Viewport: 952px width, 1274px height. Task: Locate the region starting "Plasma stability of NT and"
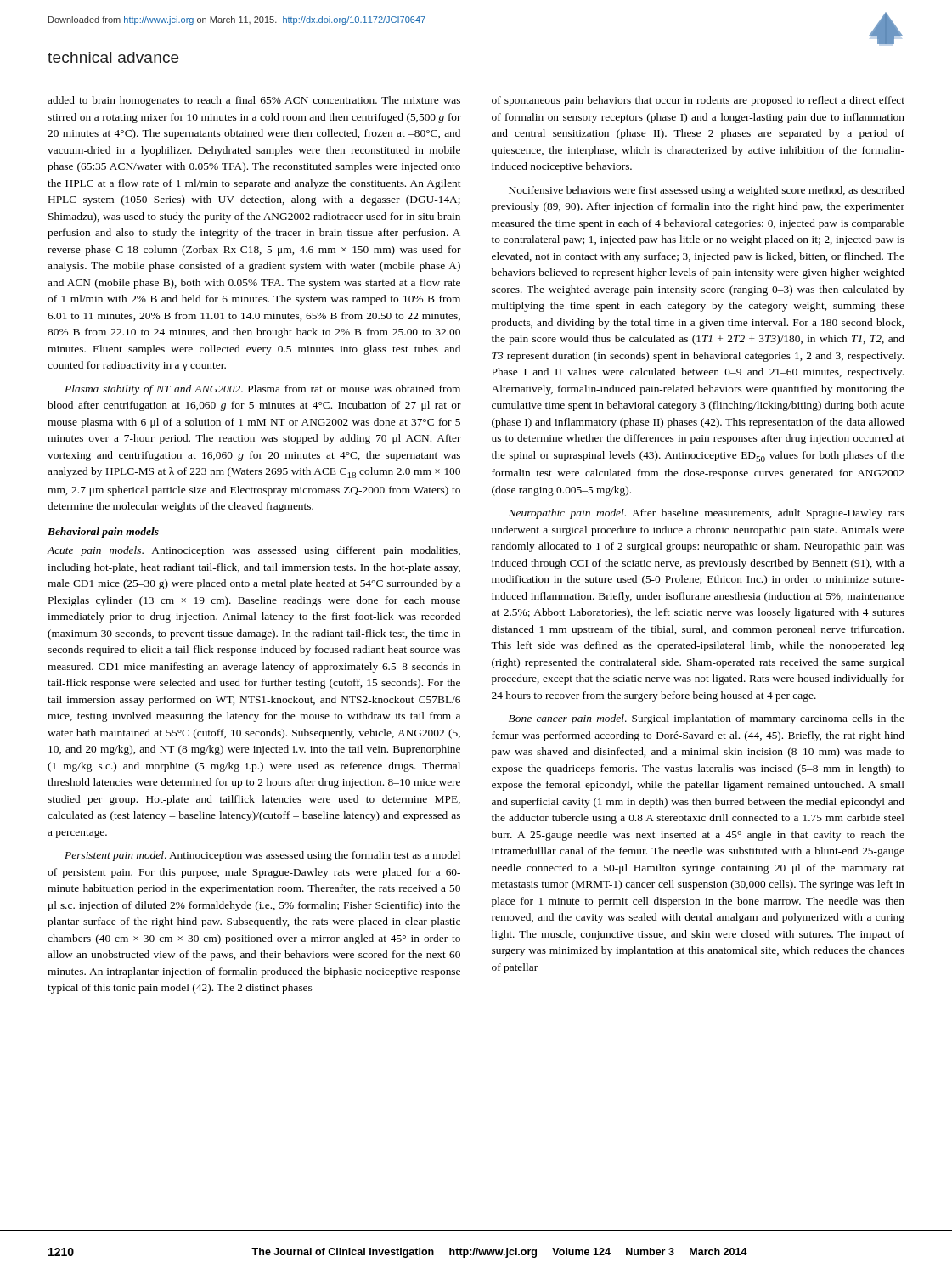(x=254, y=447)
